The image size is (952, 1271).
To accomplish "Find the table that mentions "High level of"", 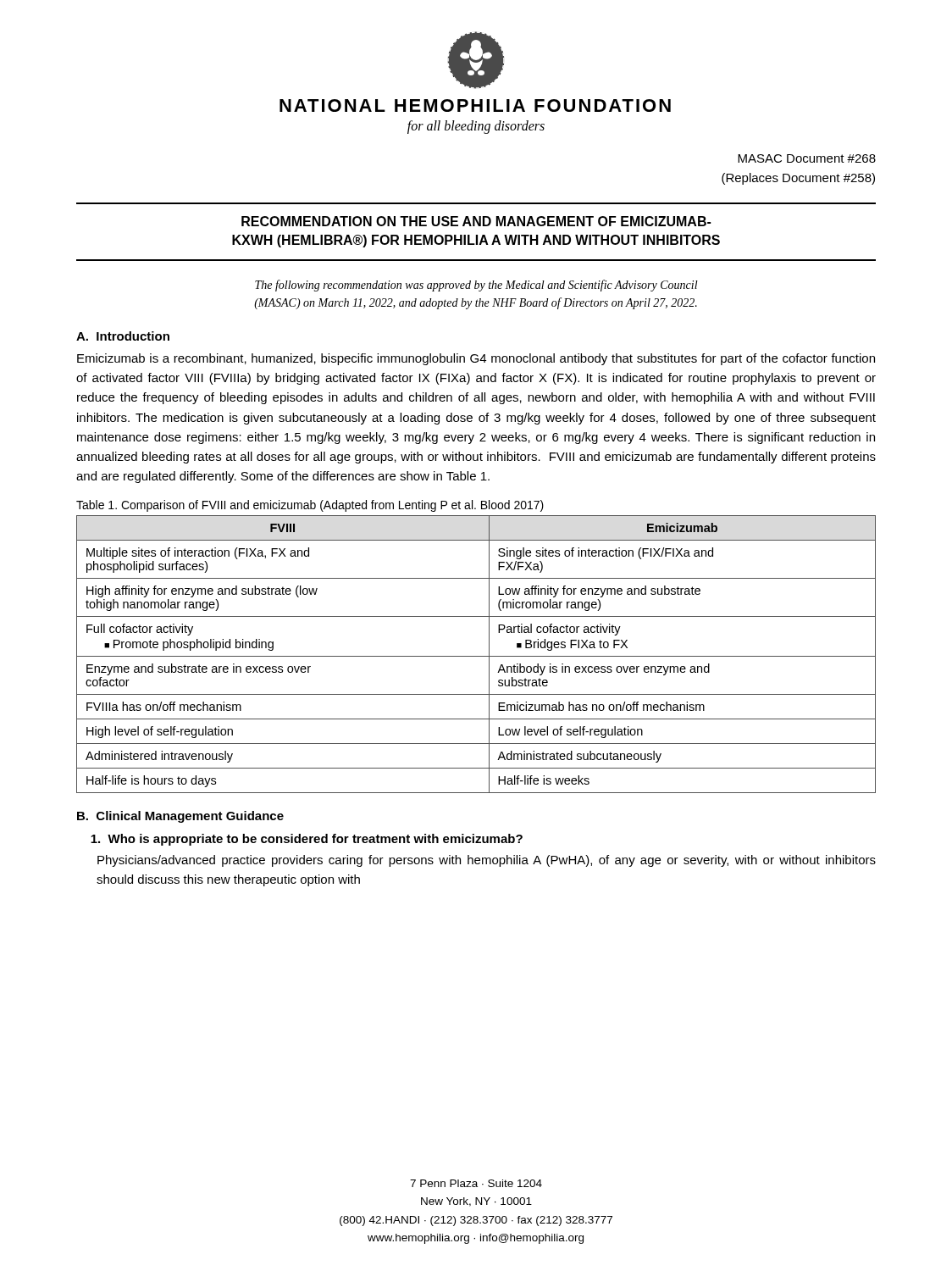I will (x=476, y=654).
